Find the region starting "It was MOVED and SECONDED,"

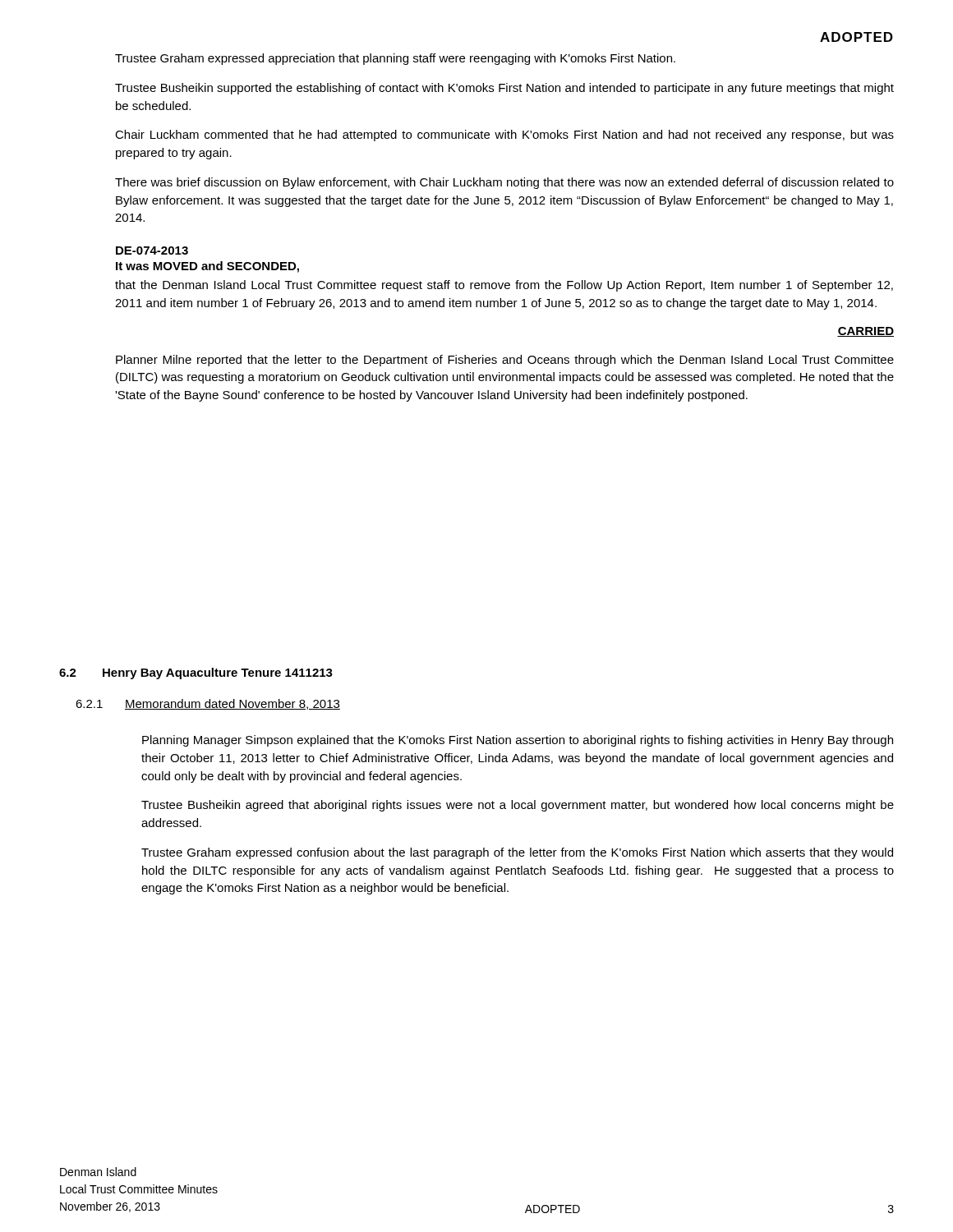[x=207, y=266]
